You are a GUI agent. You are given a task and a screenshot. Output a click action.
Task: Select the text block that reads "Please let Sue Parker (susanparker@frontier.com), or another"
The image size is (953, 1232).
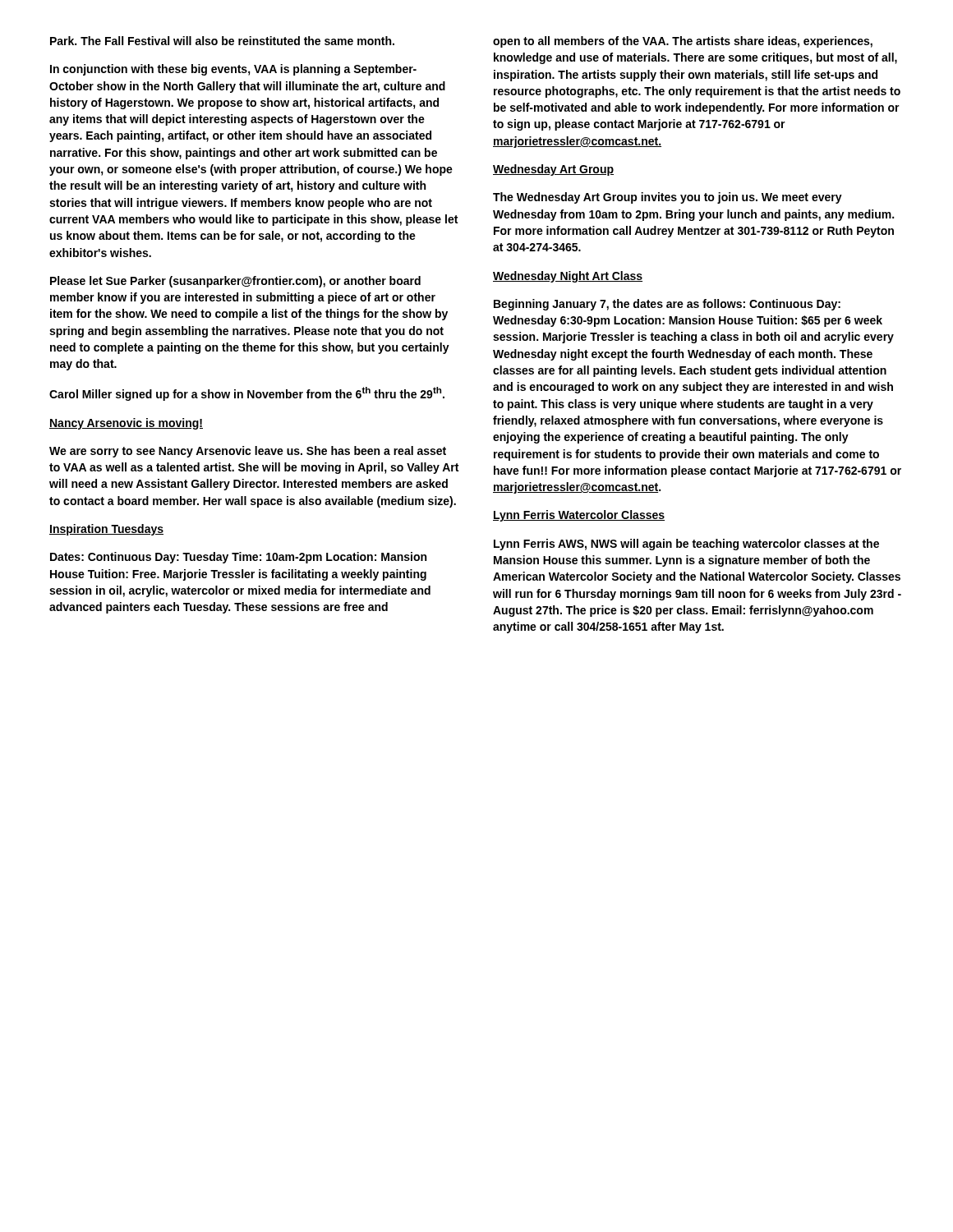tap(255, 323)
